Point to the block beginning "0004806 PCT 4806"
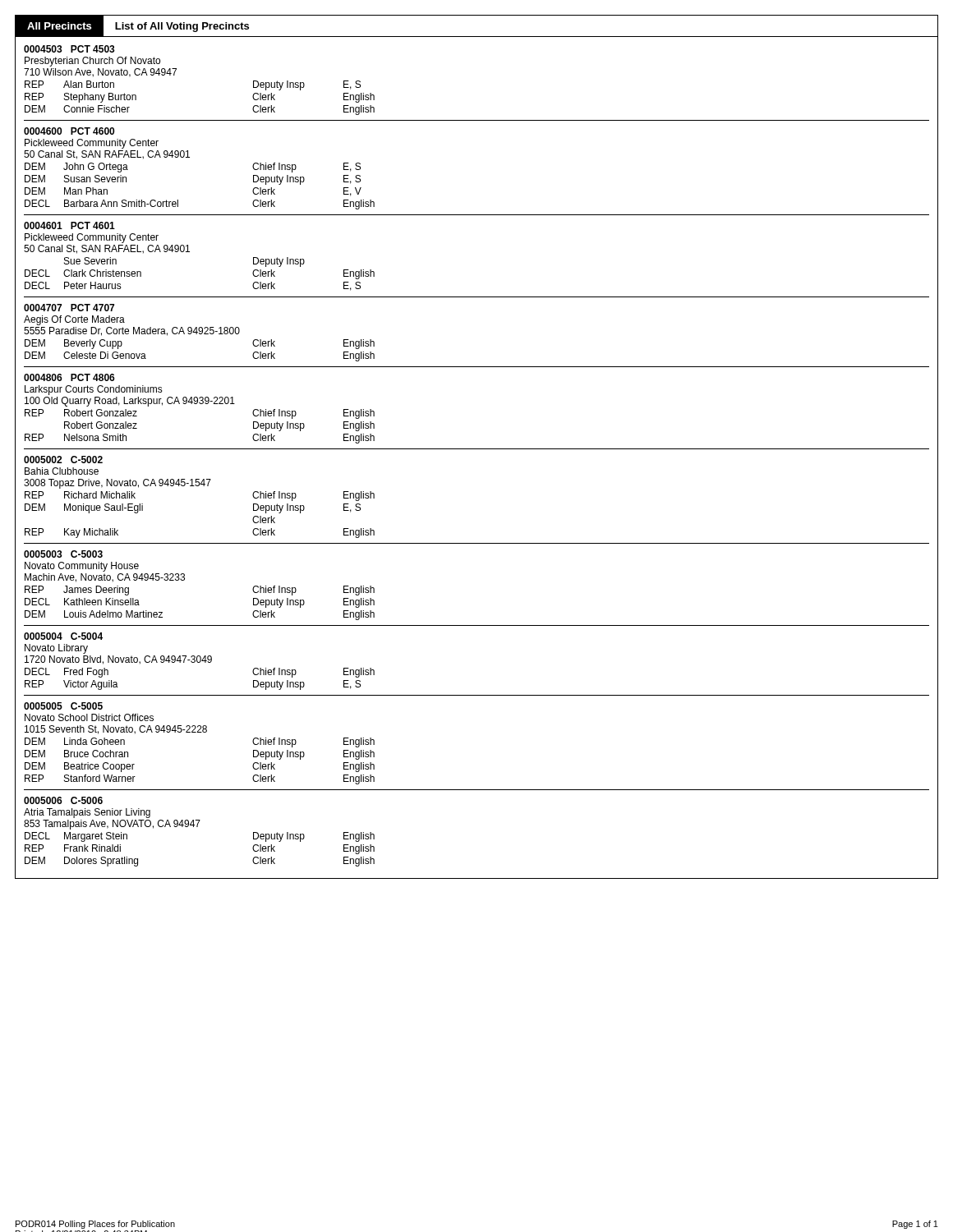 click(x=69, y=377)
